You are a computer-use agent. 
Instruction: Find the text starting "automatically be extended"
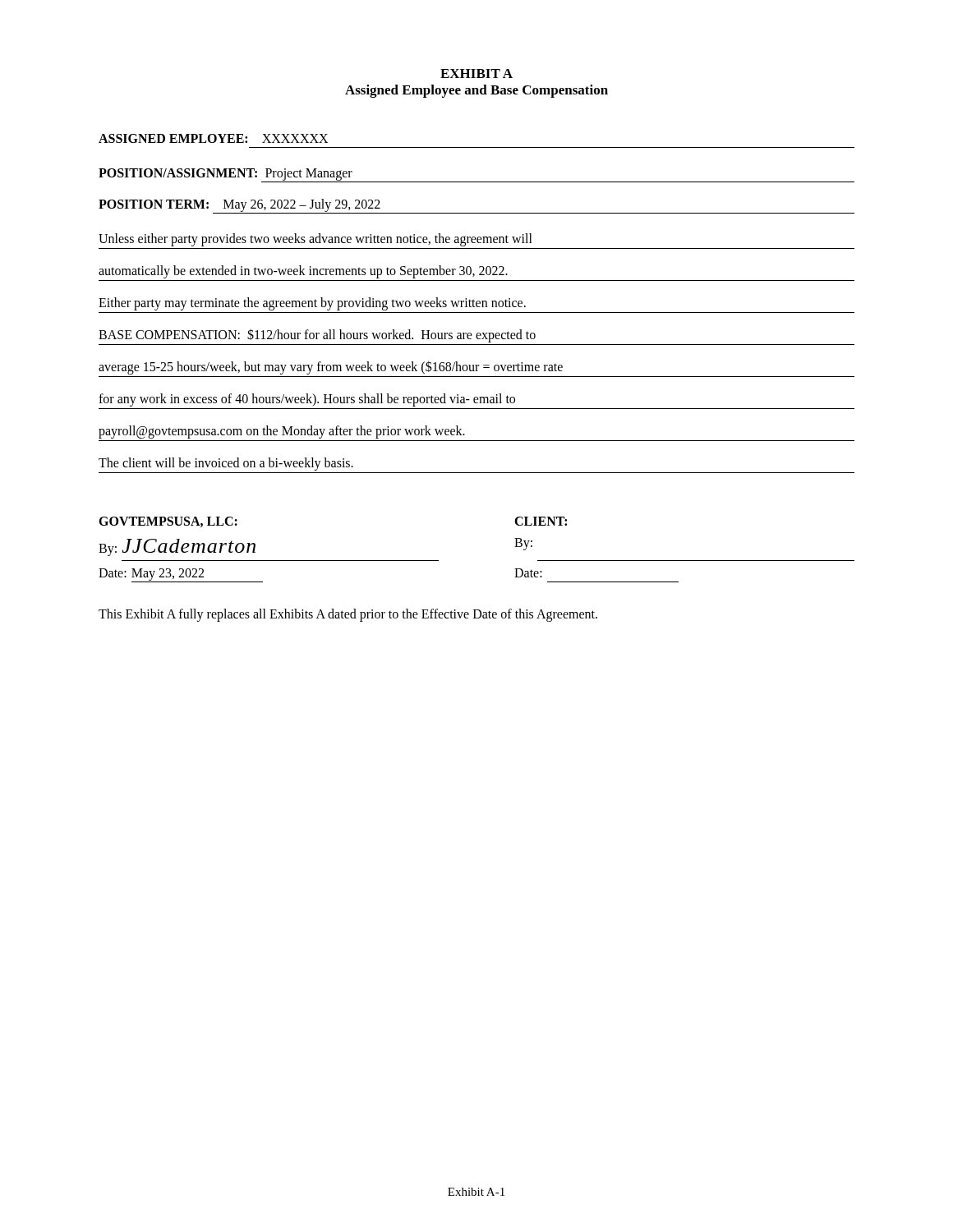[x=303, y=271]
